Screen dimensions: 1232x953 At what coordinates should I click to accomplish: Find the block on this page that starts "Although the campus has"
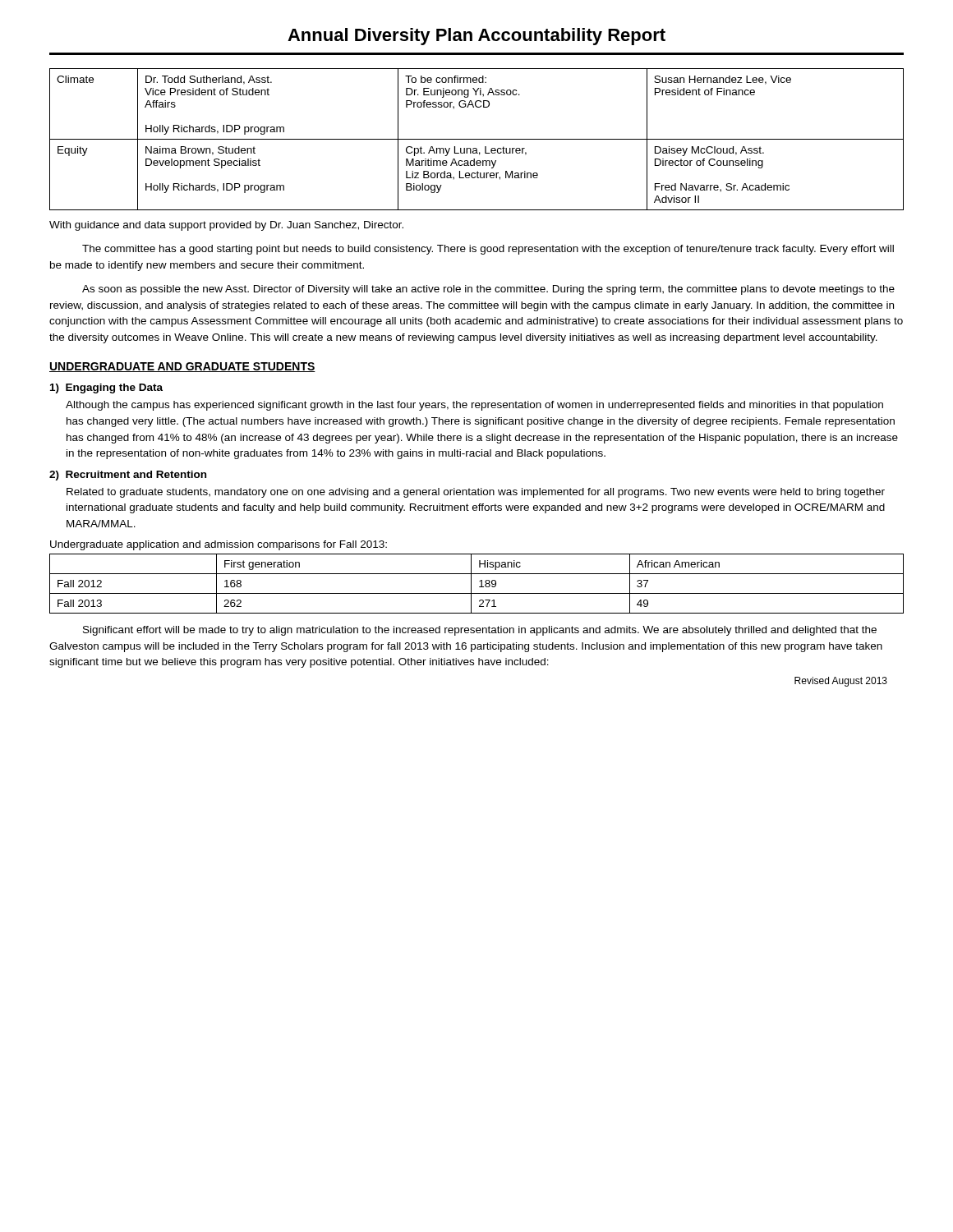(482, 429)
